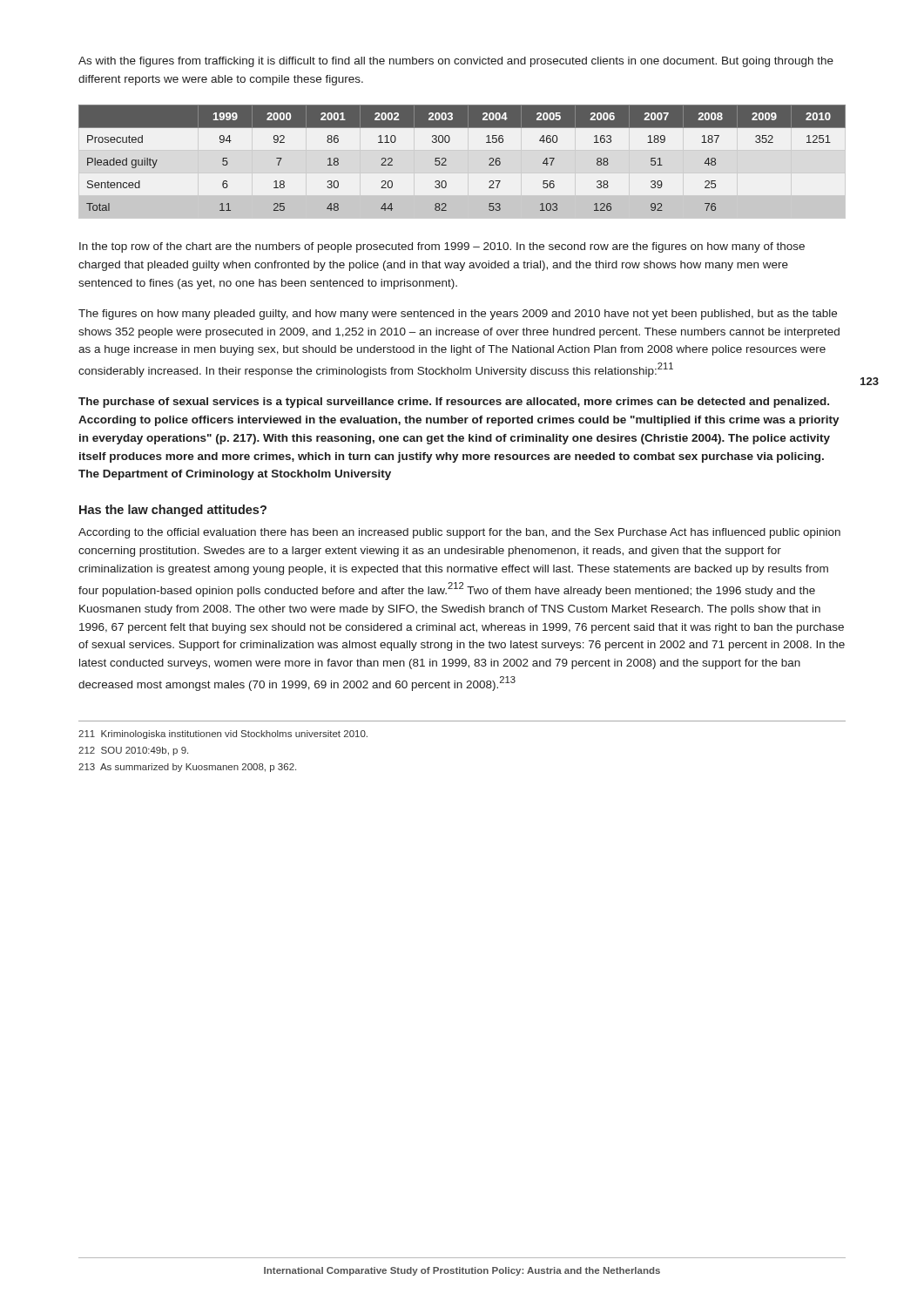Locate the element starting "The figures on how"
This screenshot has width=924, height=1307.
pyautogui.click(x=459, y=342)
